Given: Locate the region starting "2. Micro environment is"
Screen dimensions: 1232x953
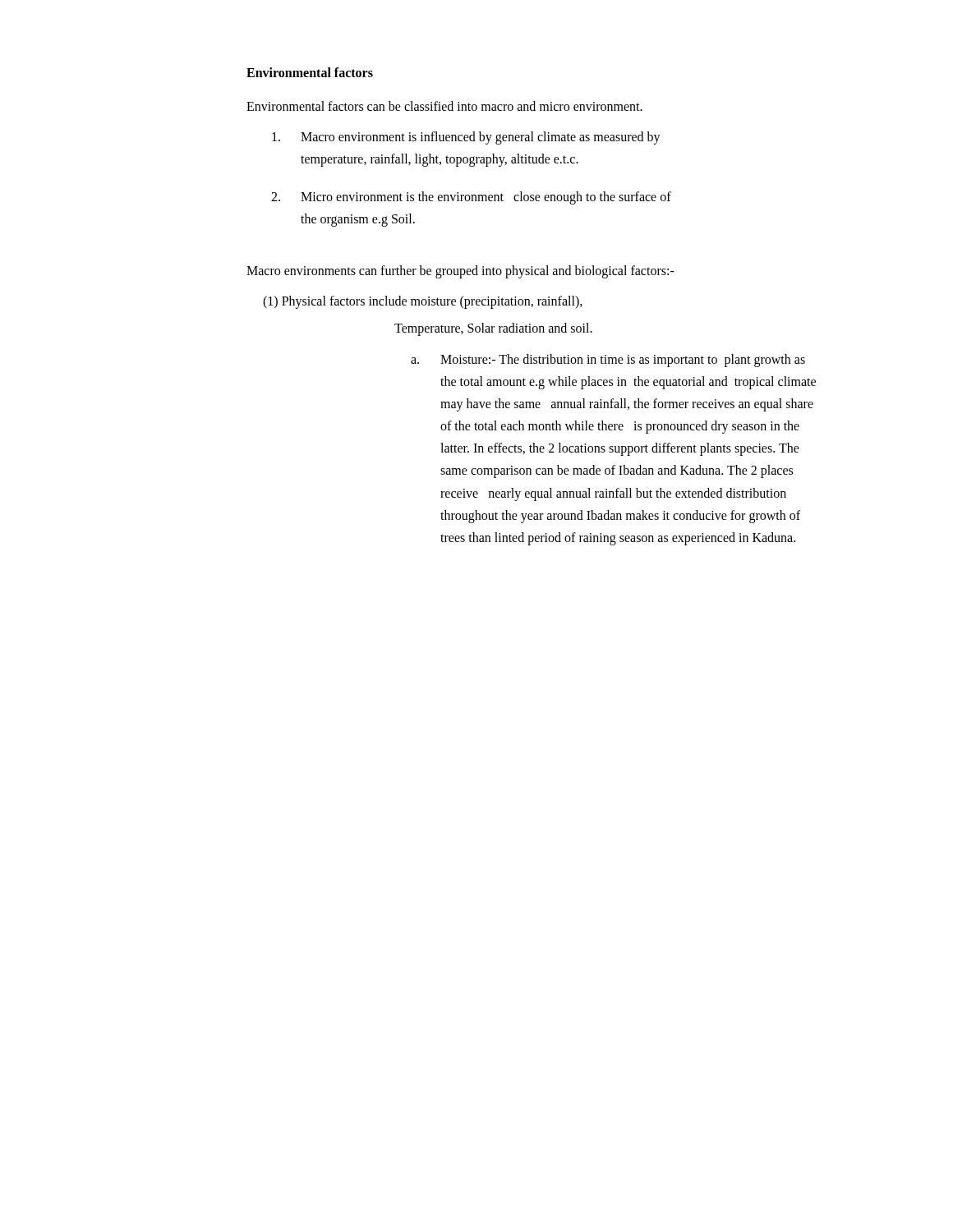Looking at the screenshot, I should pos(471,208).
